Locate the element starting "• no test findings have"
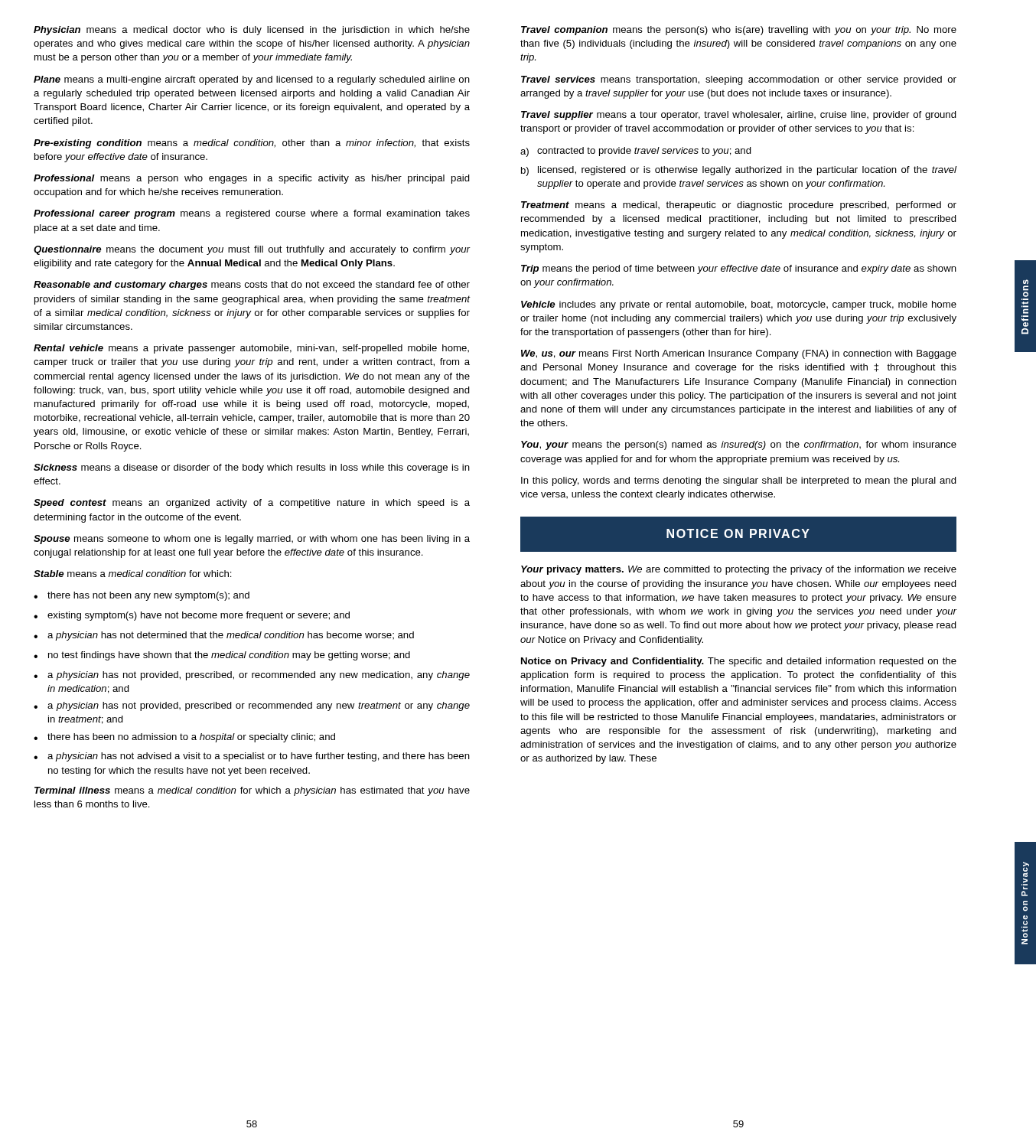The width and height of the screenshot is (1036, 1148). click(252, 656)
